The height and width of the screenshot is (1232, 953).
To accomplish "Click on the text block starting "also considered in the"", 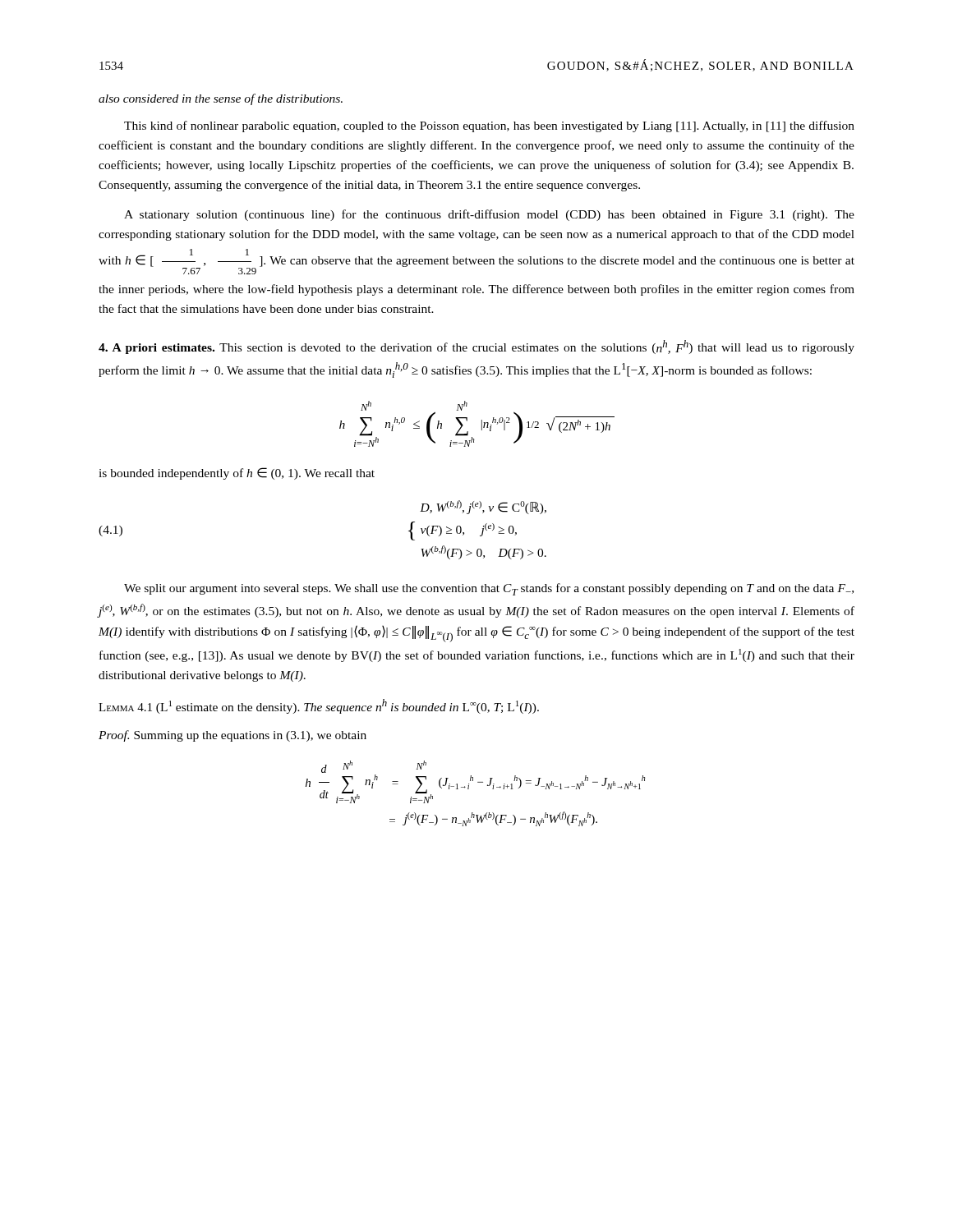I will point(221,98).
